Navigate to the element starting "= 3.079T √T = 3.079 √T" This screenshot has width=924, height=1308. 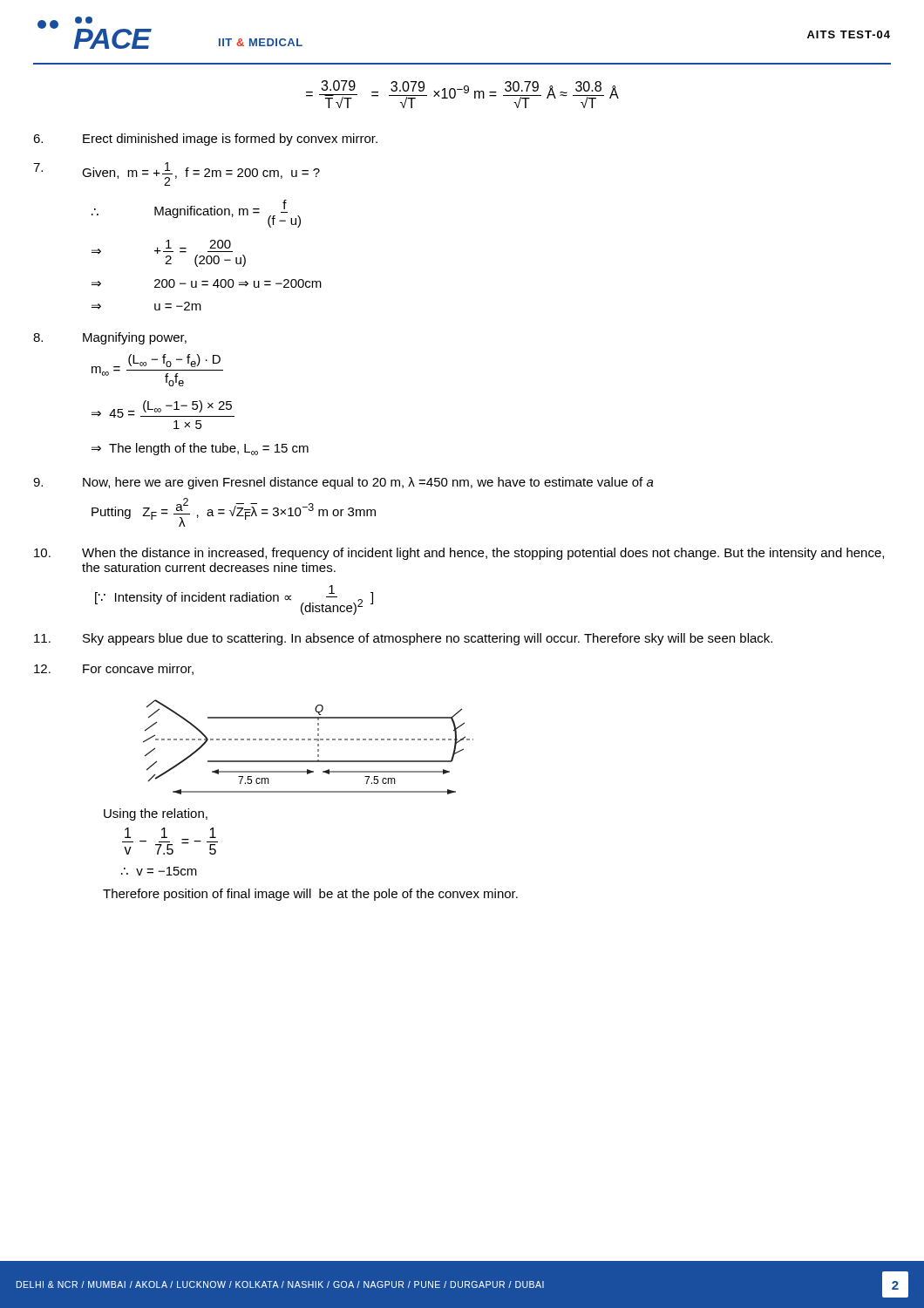(462, 95)
